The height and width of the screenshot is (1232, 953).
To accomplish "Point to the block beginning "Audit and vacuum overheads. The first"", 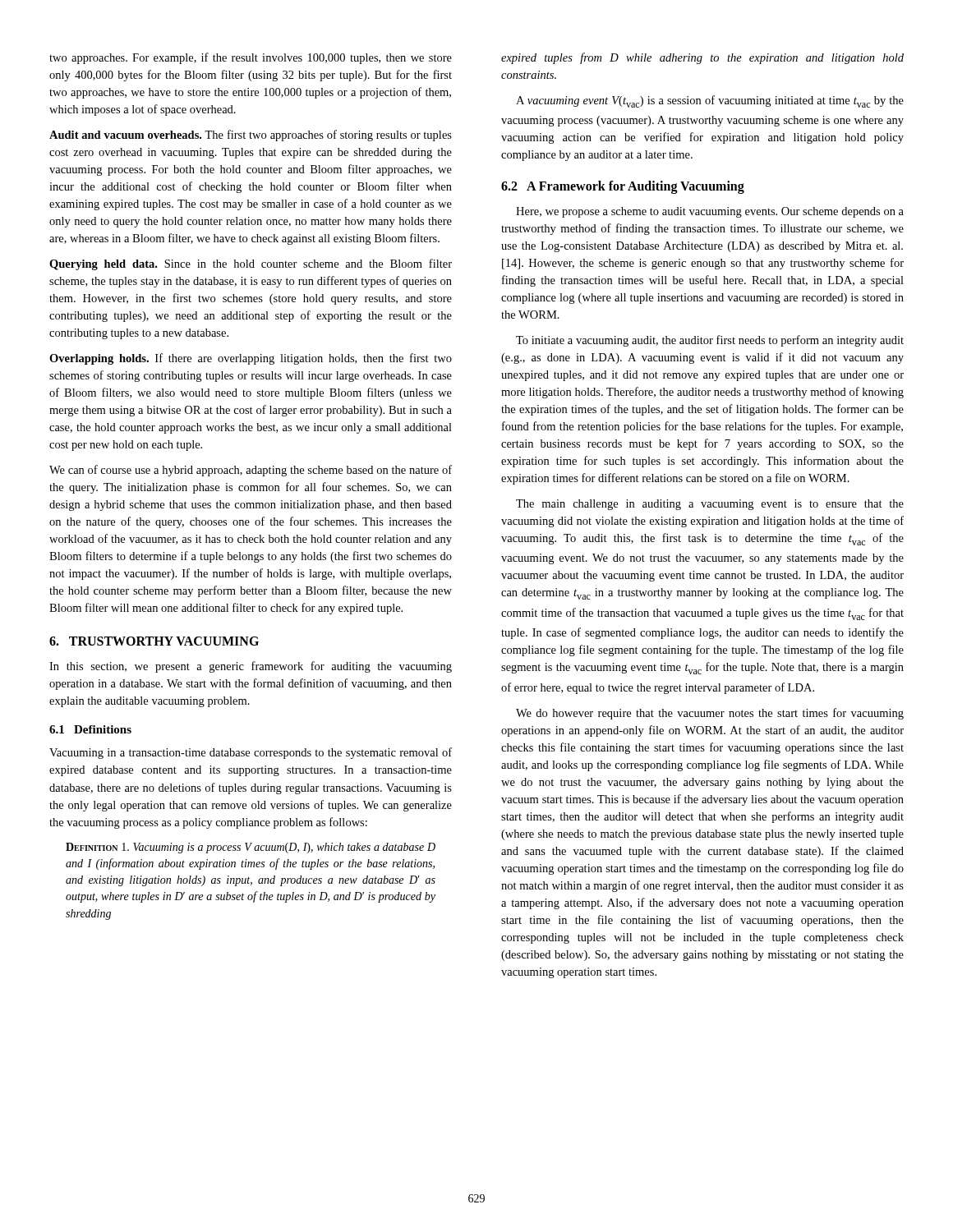I will coord(251,187).
